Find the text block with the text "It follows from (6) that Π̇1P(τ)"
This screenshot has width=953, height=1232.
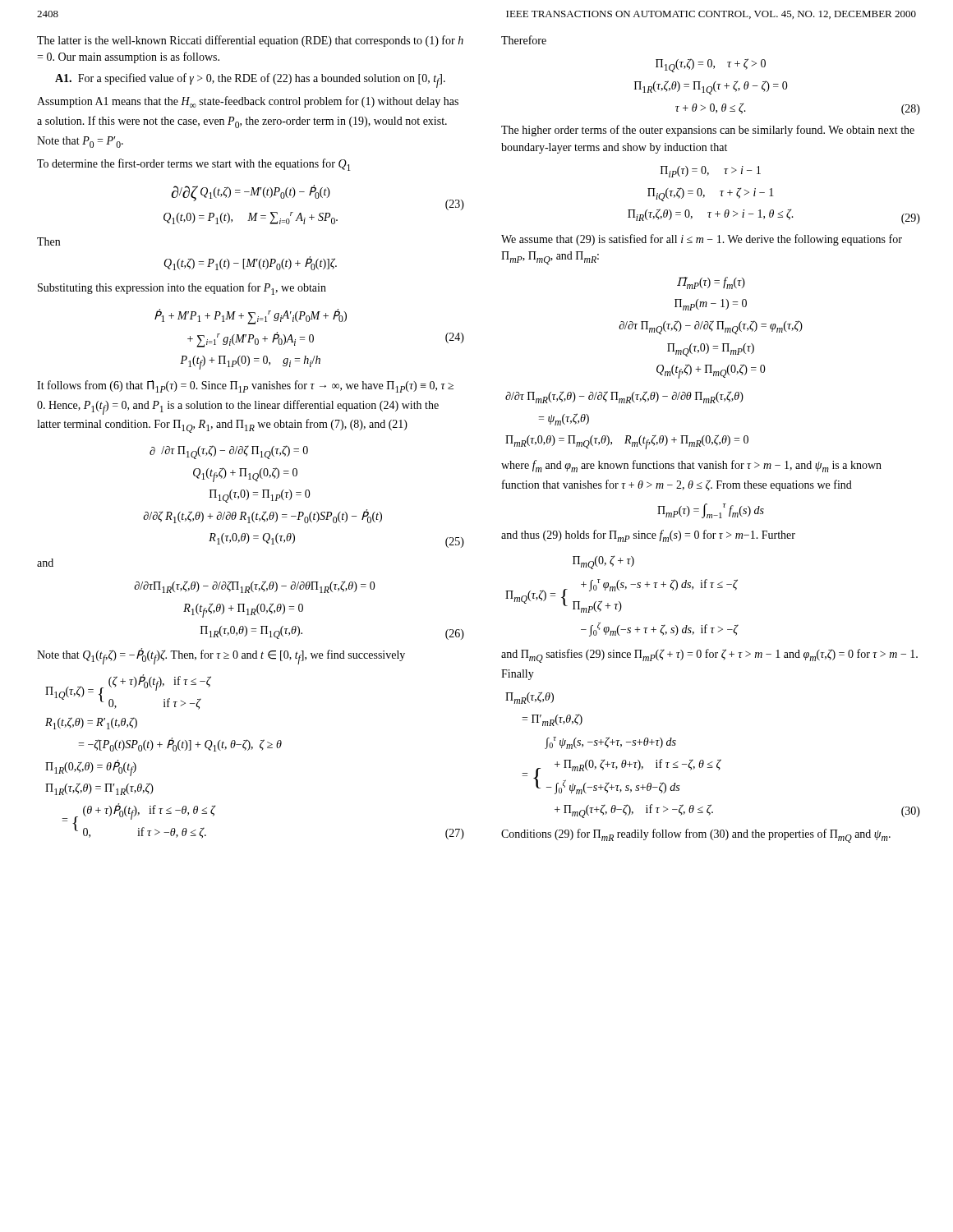tap(246, 406)
